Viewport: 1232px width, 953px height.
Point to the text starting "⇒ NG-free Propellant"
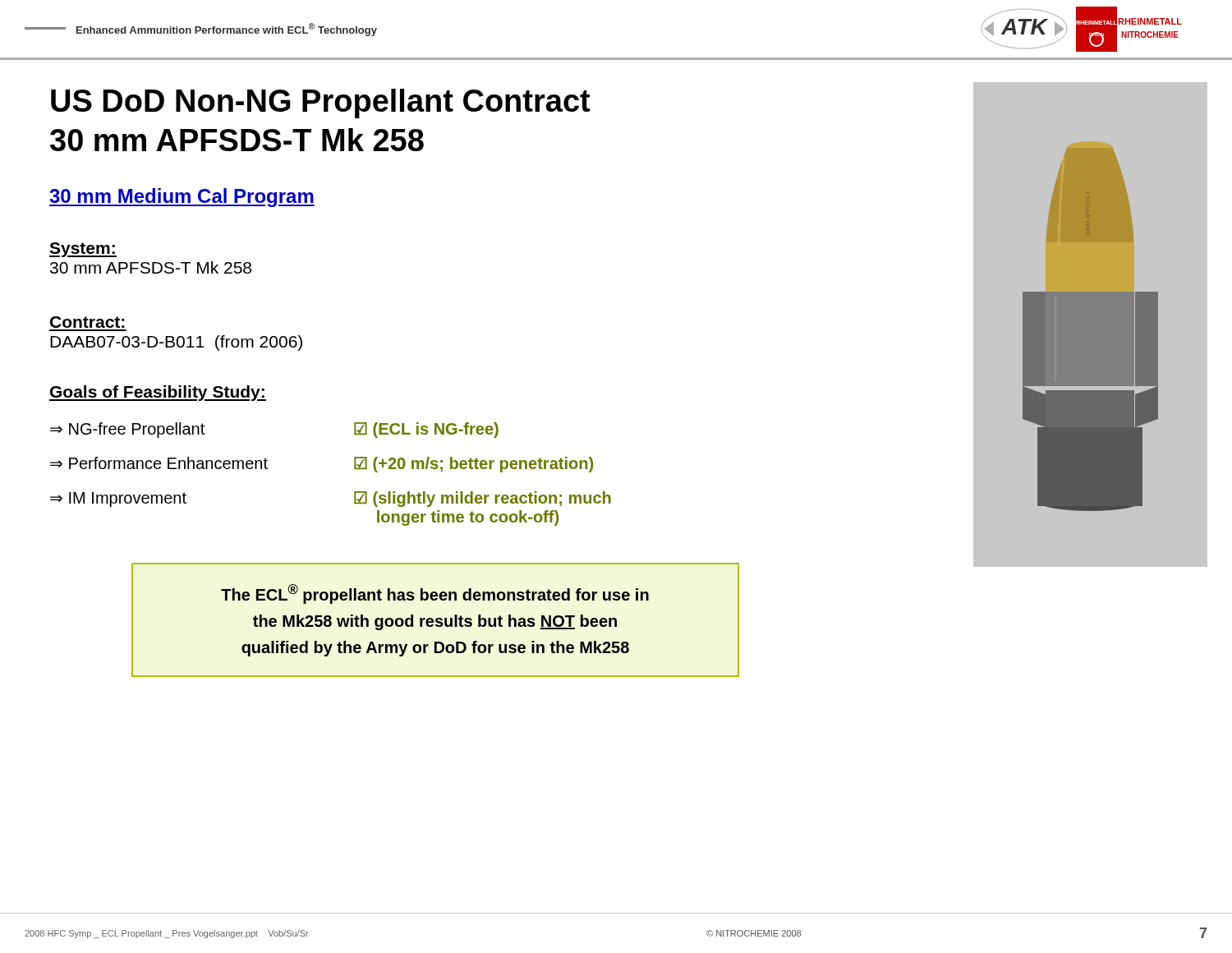click(127, 429)
